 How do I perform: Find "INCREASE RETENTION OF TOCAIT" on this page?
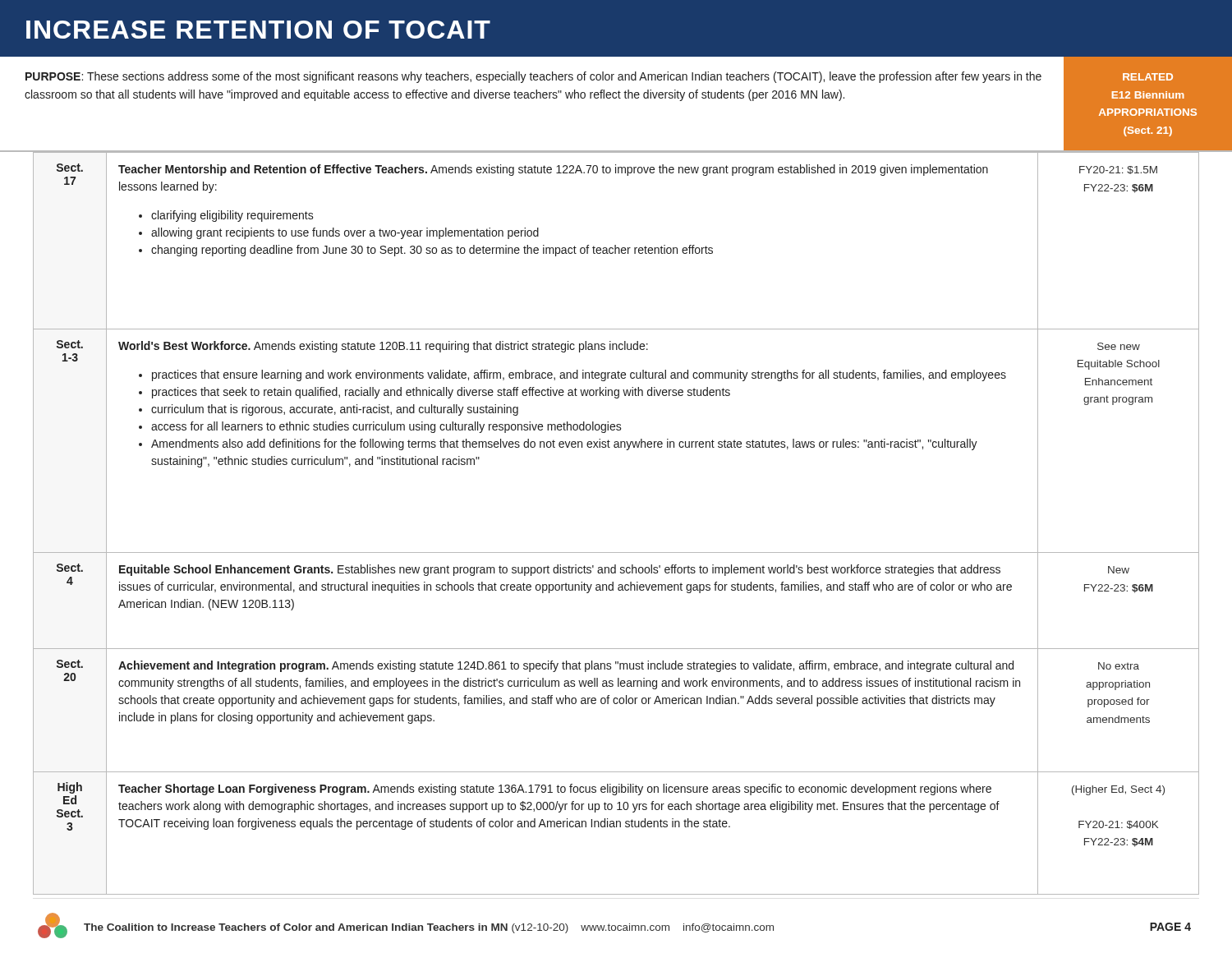click(258, 30)
